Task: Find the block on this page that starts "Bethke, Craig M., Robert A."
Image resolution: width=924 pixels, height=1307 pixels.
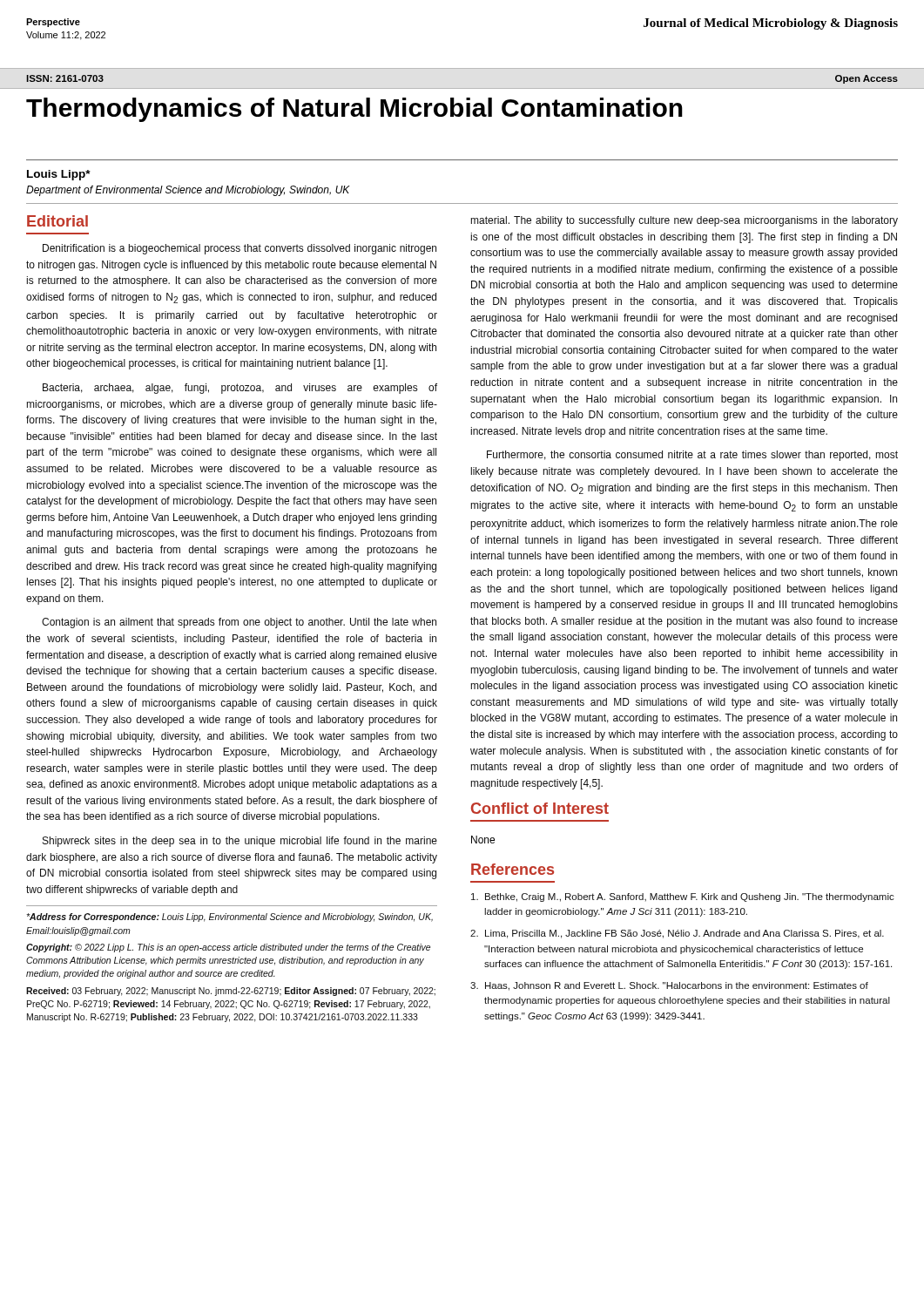Action: (x=684, y=905)
